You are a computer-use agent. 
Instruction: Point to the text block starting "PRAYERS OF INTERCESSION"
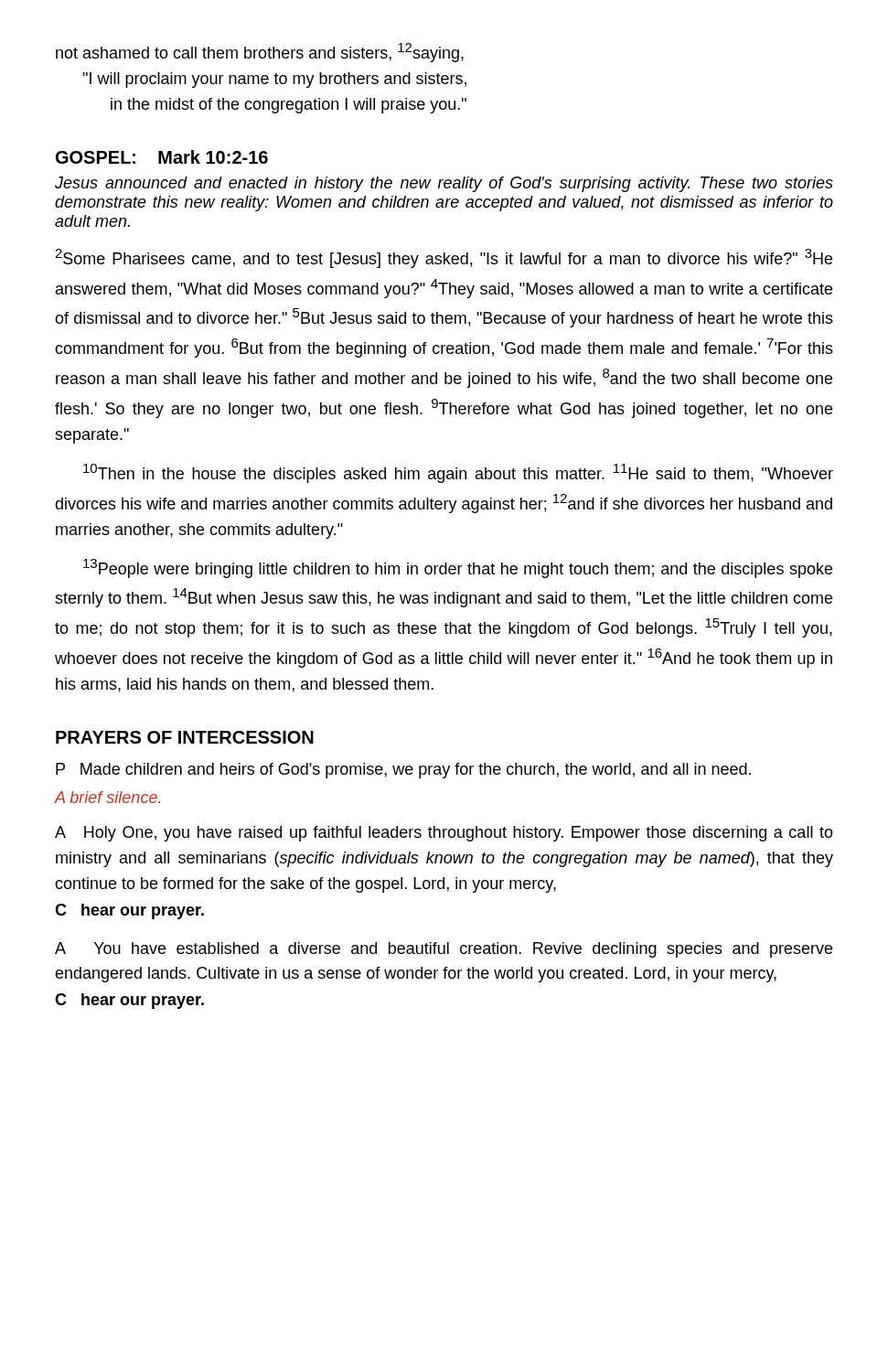pos(185,737)
